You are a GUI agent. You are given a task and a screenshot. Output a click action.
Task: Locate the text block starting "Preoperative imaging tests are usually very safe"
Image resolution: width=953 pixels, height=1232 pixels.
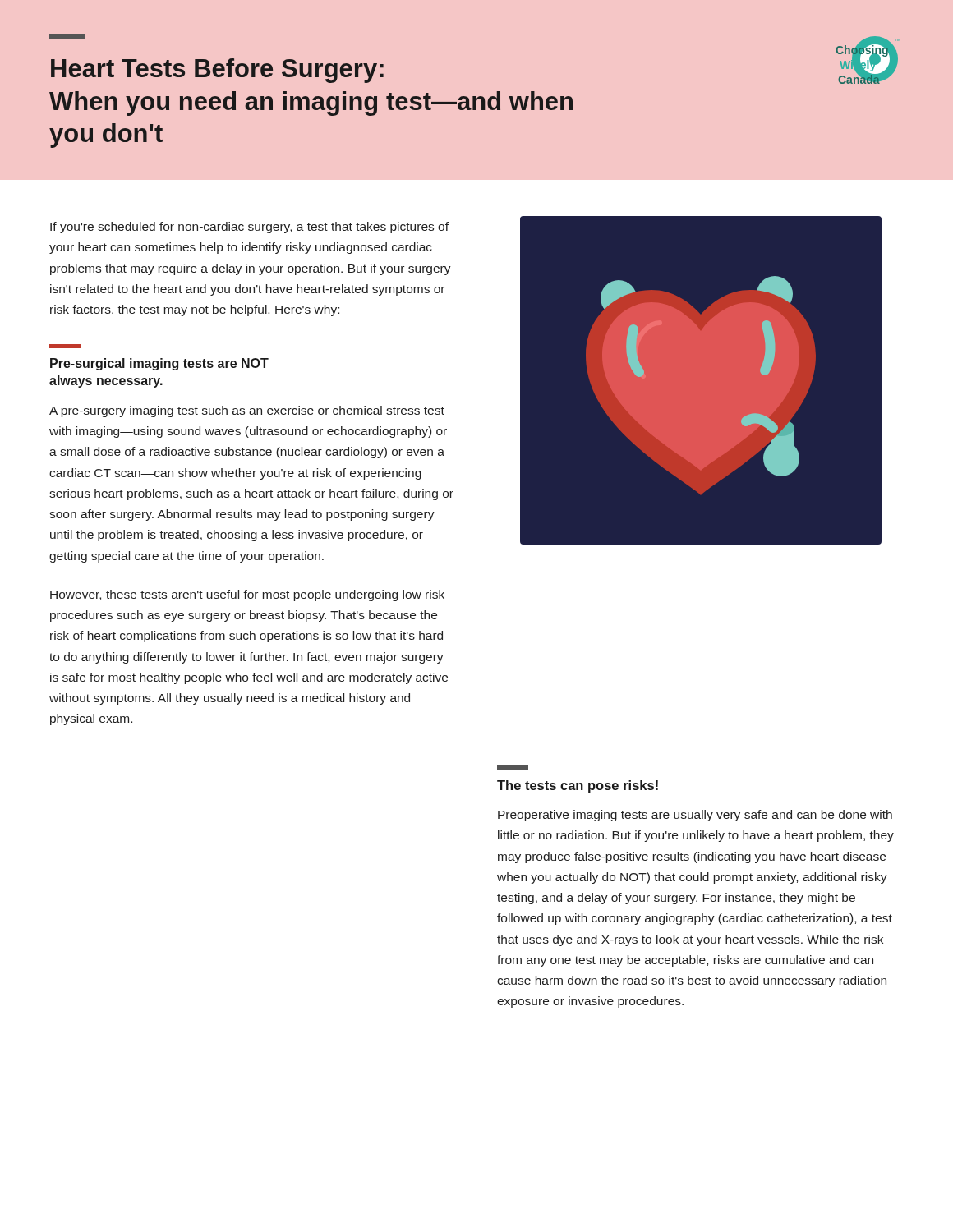(695, 908)
